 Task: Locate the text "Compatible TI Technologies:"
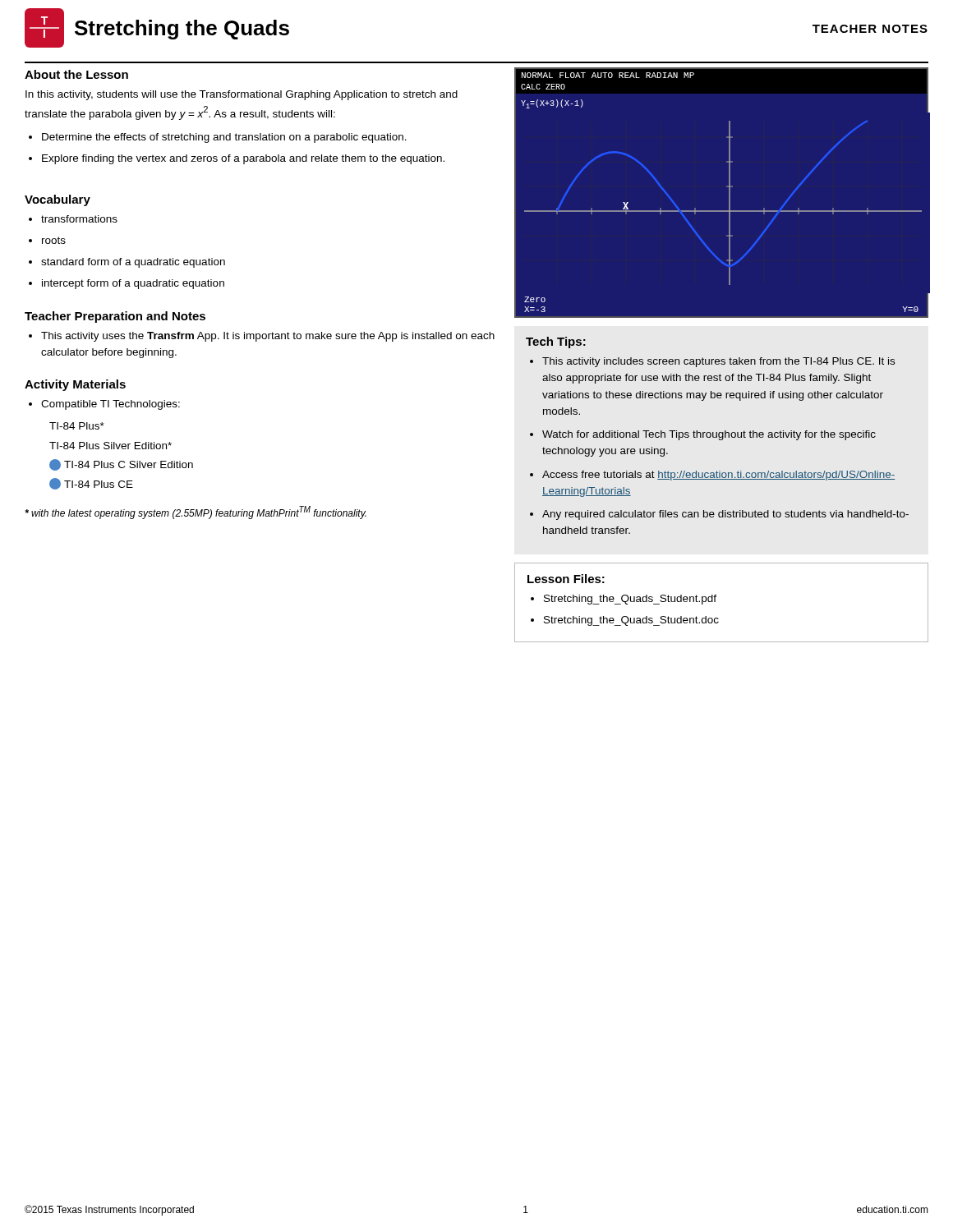(x=111, y=404)
